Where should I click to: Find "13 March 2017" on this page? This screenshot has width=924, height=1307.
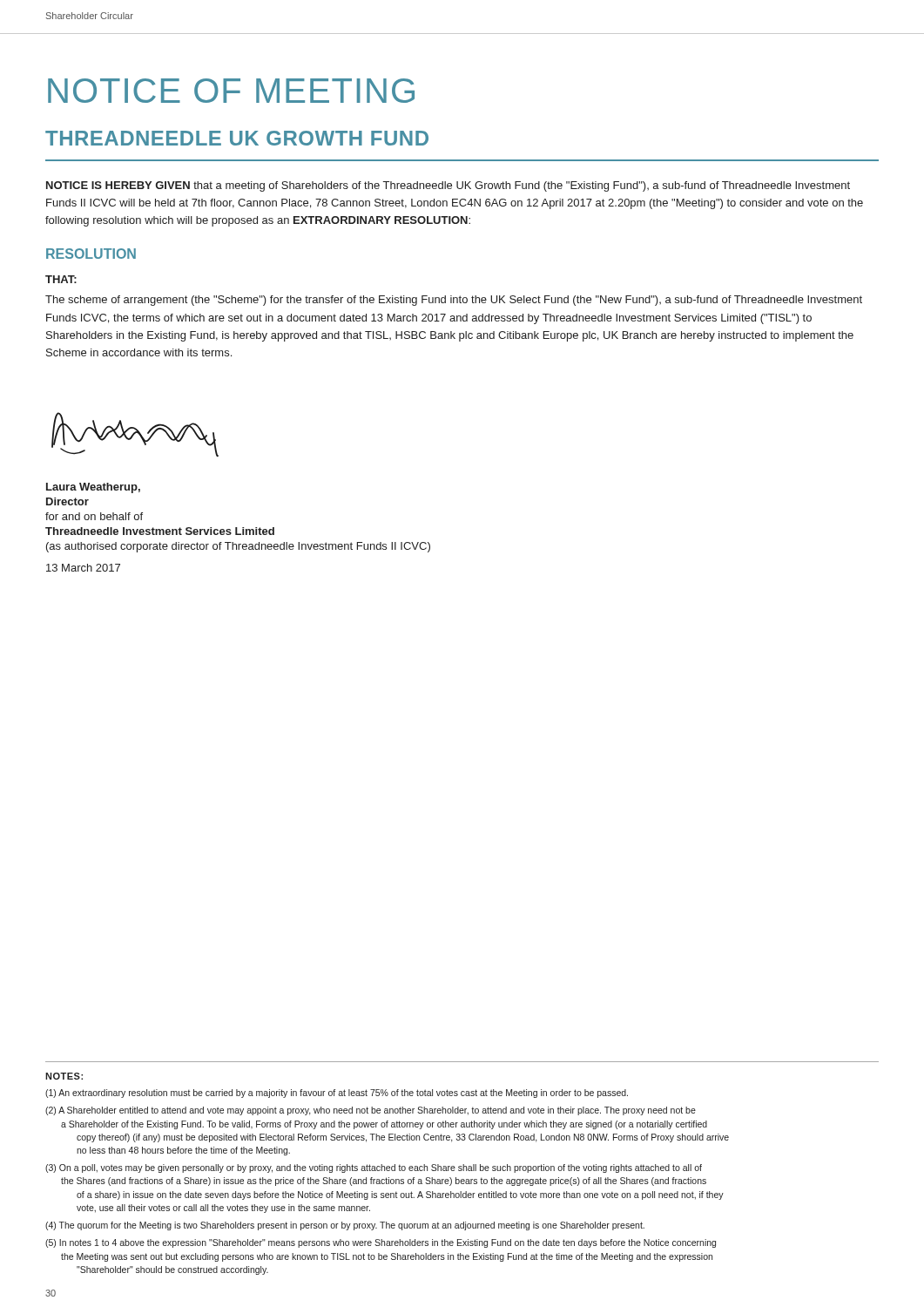83,568
